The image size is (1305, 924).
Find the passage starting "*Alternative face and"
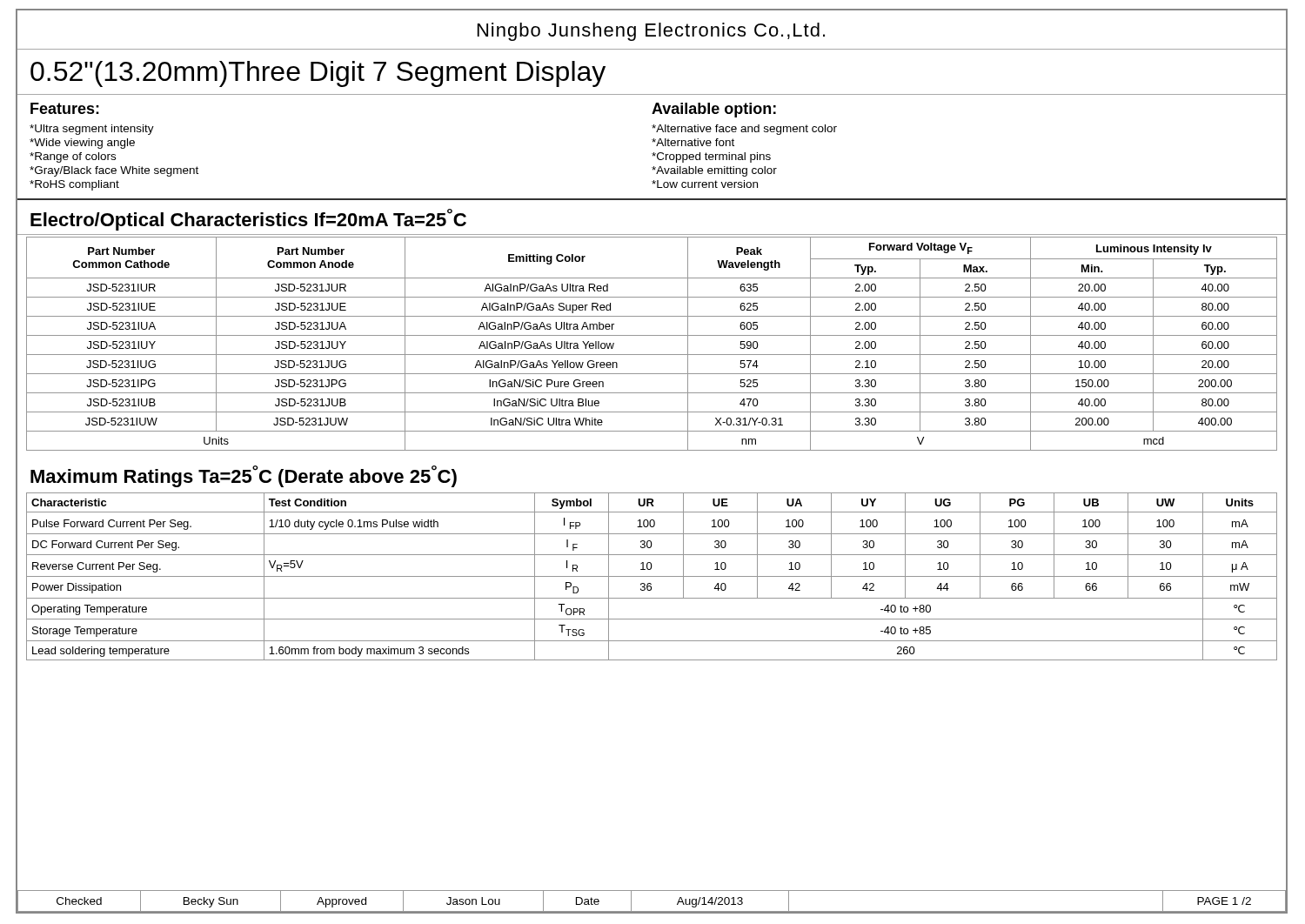744,128
